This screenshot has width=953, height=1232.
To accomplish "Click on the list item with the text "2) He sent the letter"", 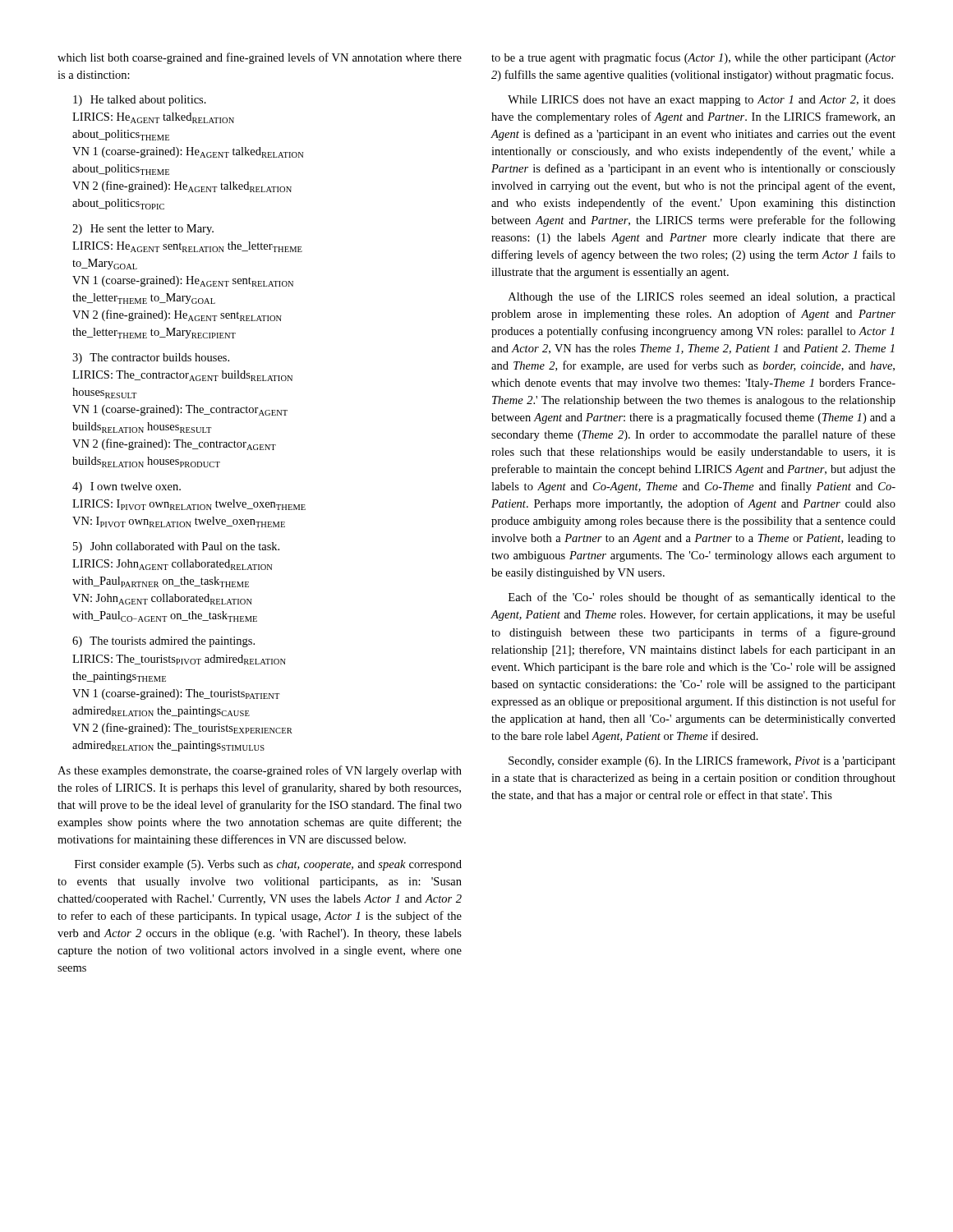I will (x=187, y=280).
